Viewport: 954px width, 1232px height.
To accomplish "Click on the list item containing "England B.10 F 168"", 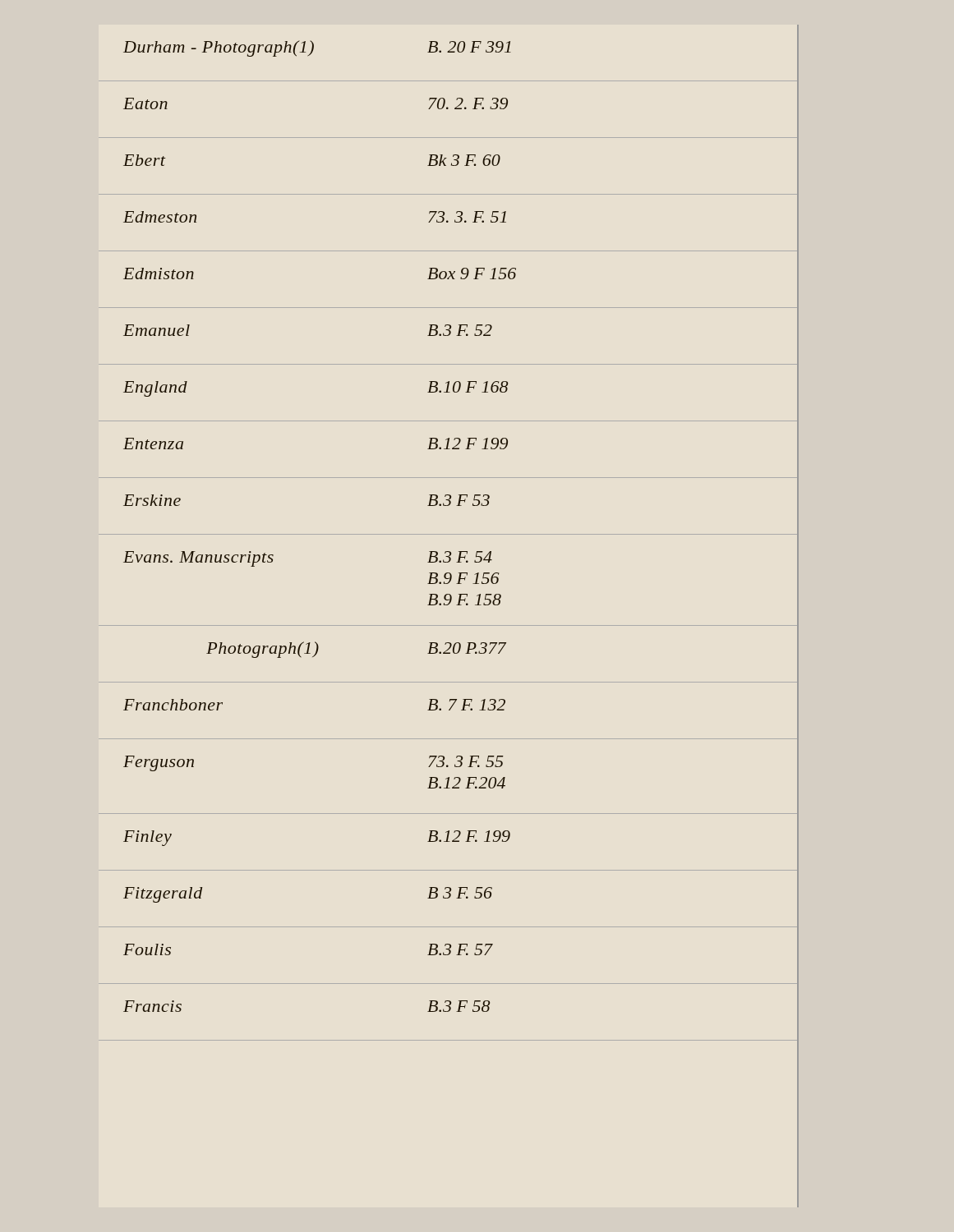I will [448, 384].
